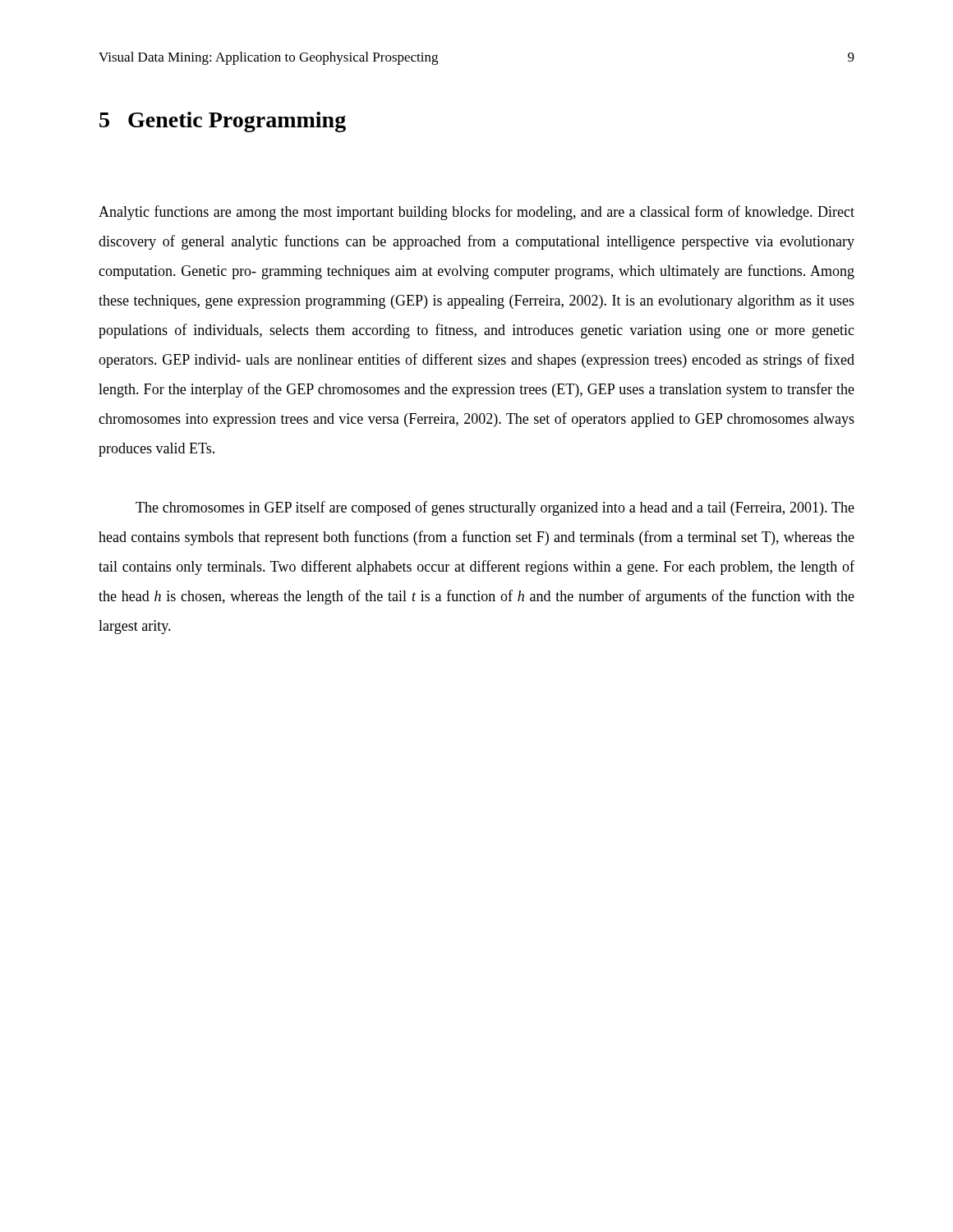Locate the text block with the text "Analytic functions are among the most important"

tap(476, 330)
